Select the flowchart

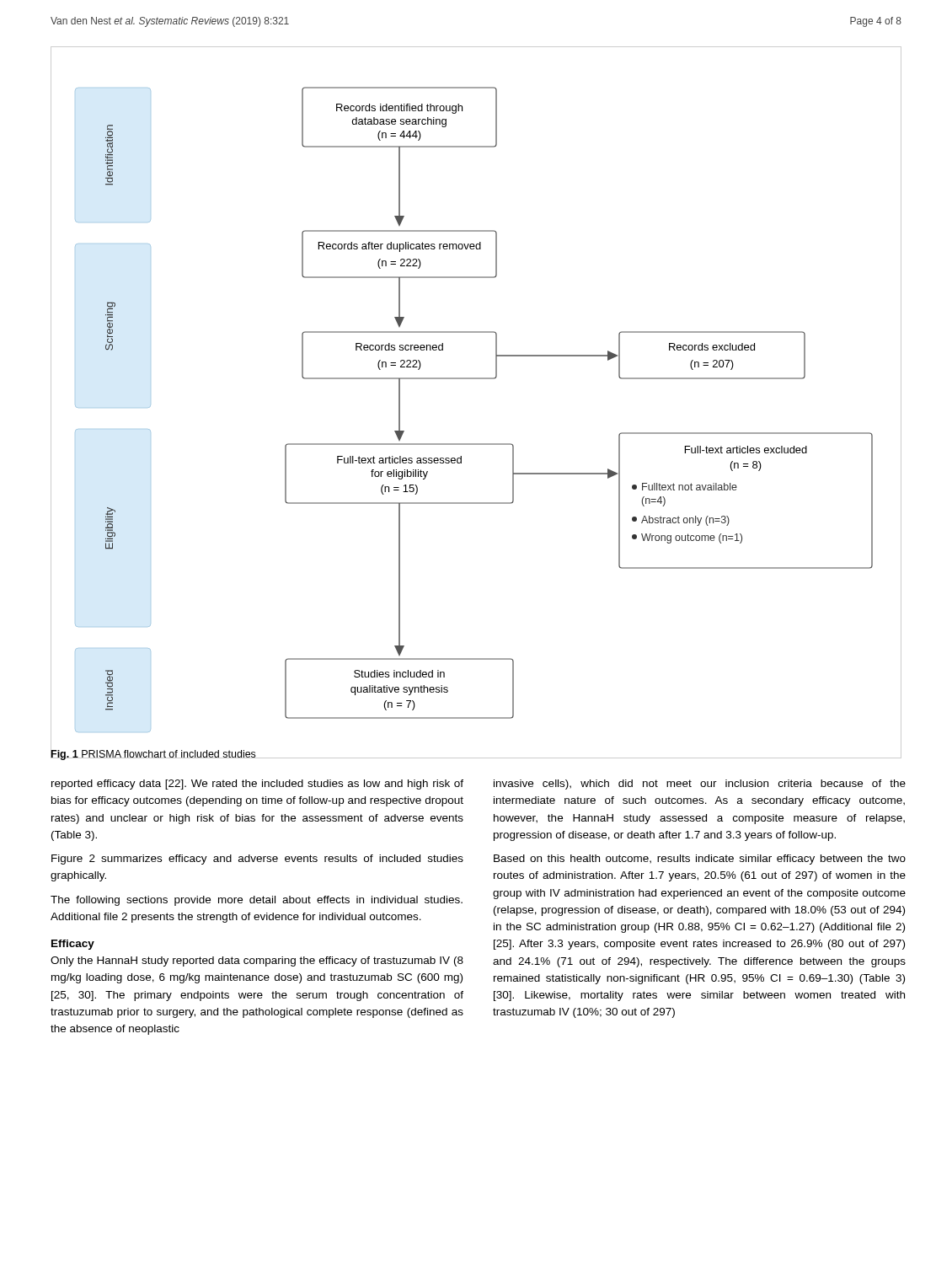point(476,402)
